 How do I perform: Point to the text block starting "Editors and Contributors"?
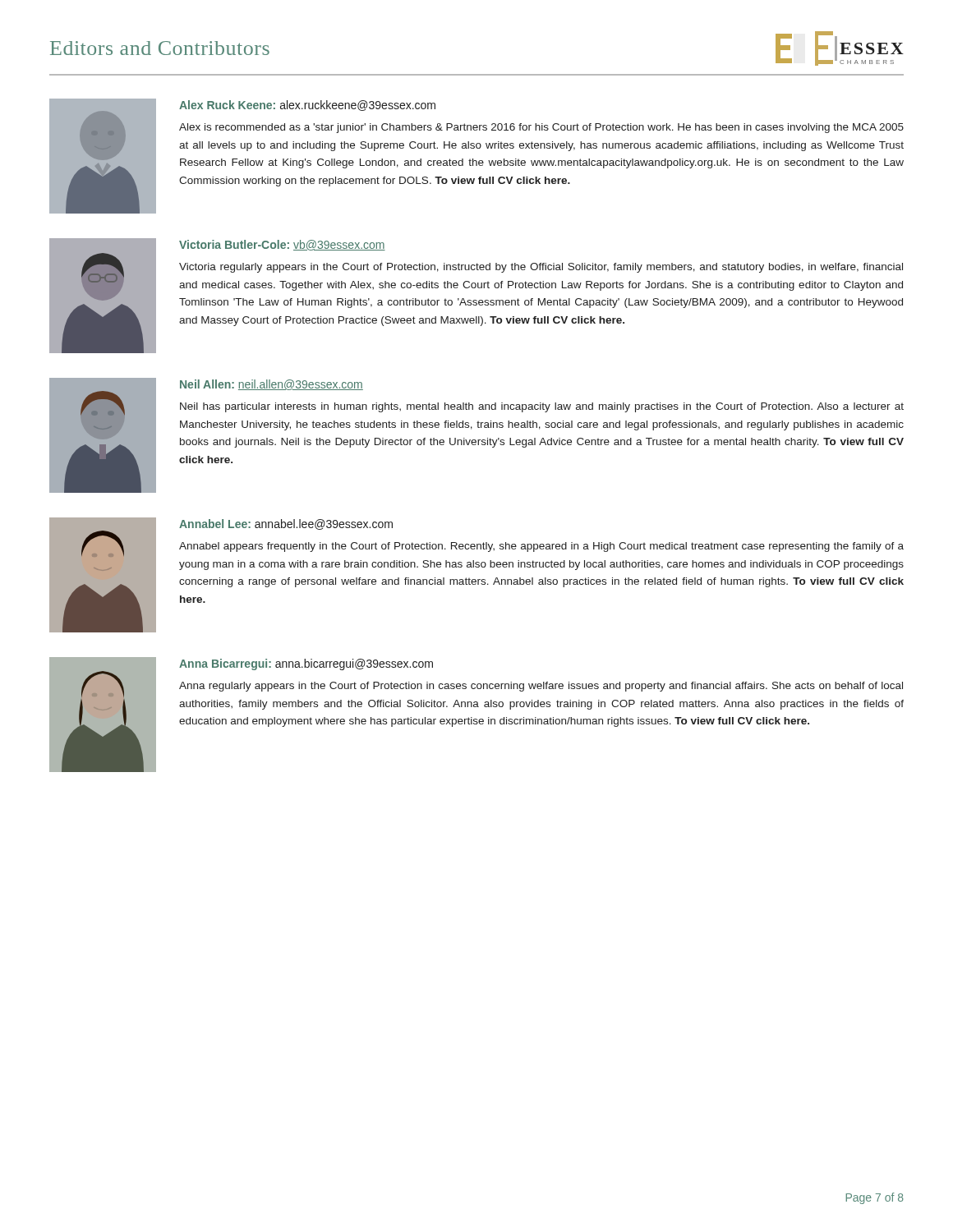click(x=160, y=48)
